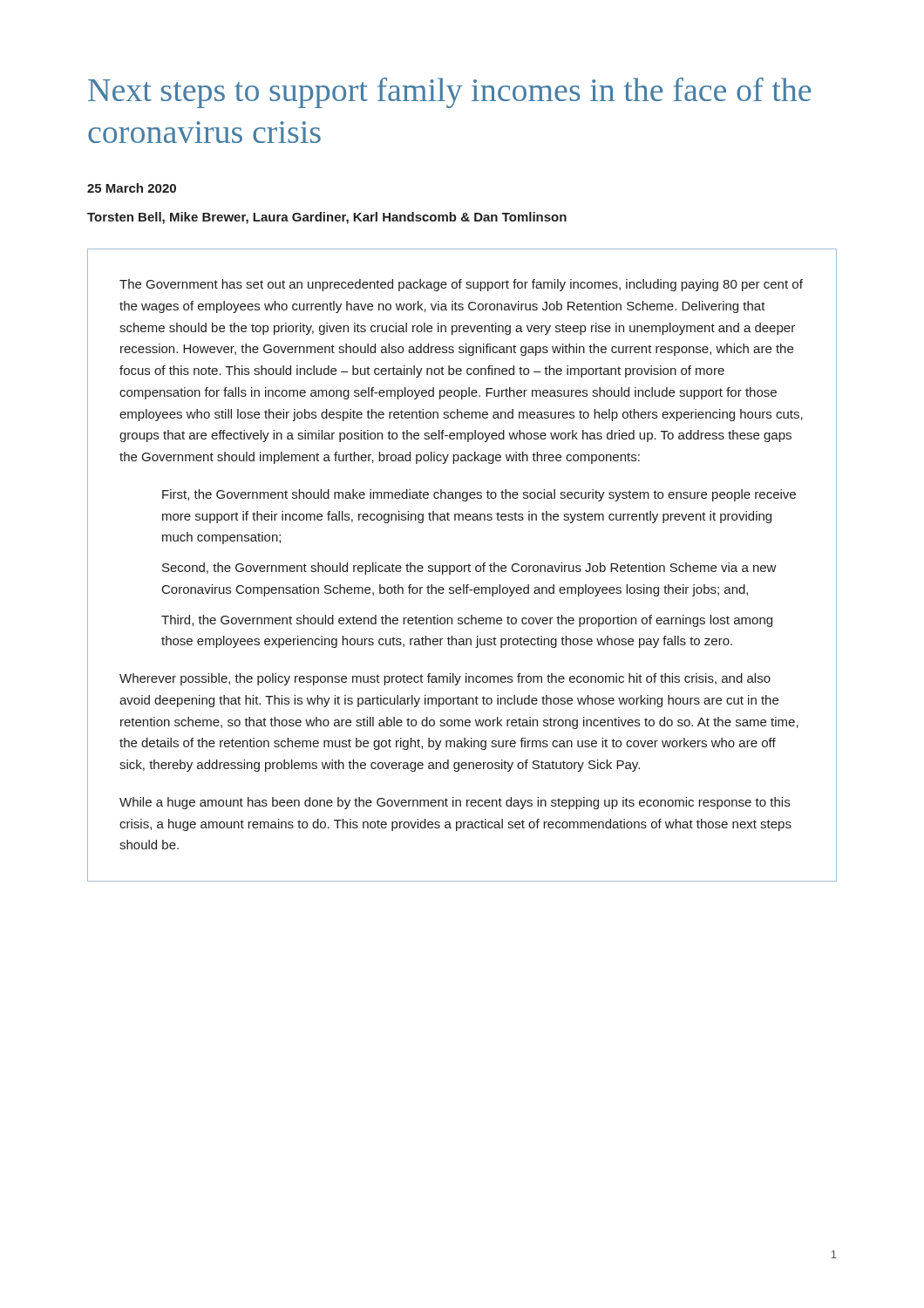924x1308 pixels.
Task: Where is the passage that starts "Third, the Government should extend the retention scheme"?
Action: tap(467, 630)
